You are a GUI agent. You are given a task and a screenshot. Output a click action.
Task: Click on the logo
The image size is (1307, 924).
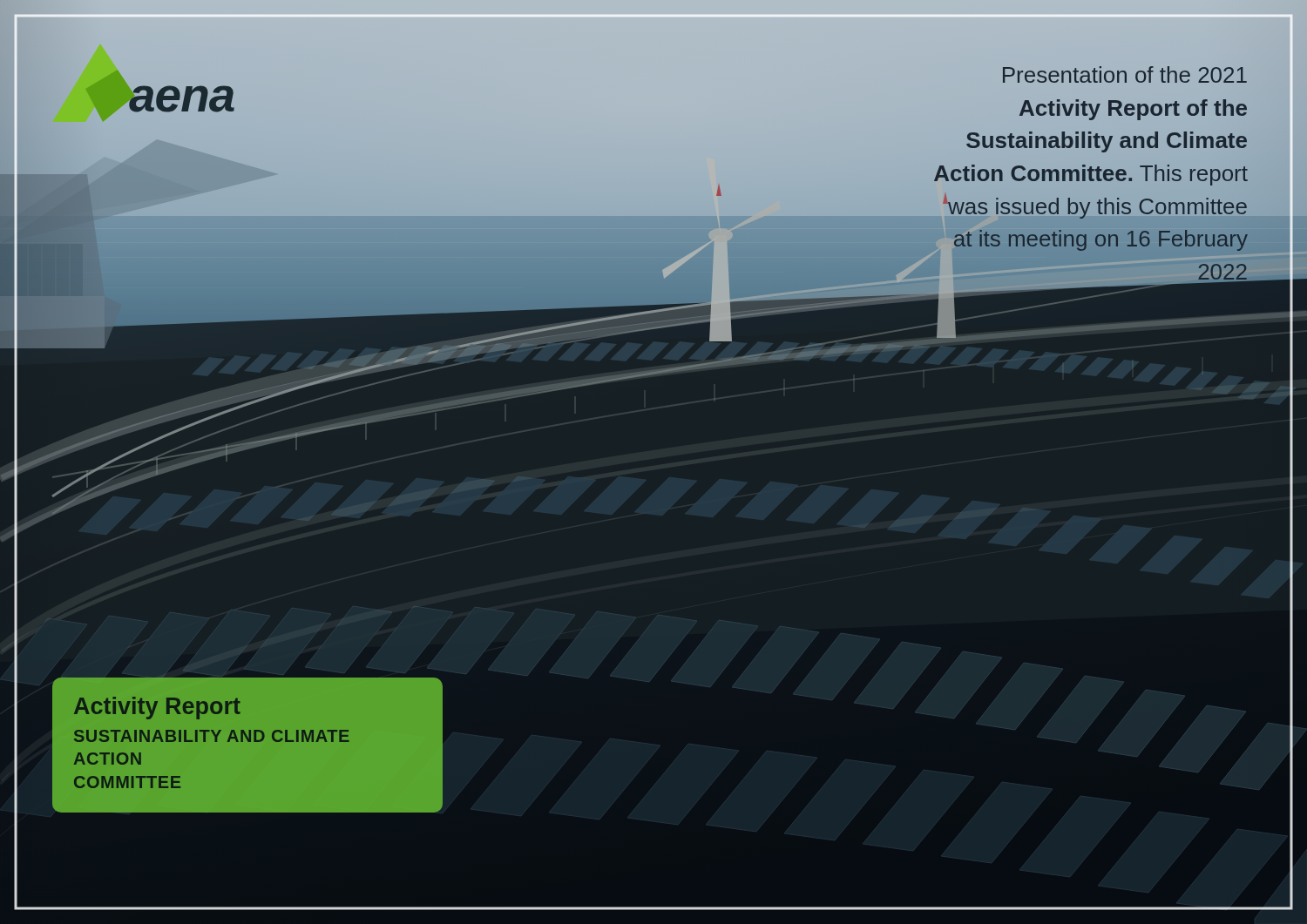(148, 89)
